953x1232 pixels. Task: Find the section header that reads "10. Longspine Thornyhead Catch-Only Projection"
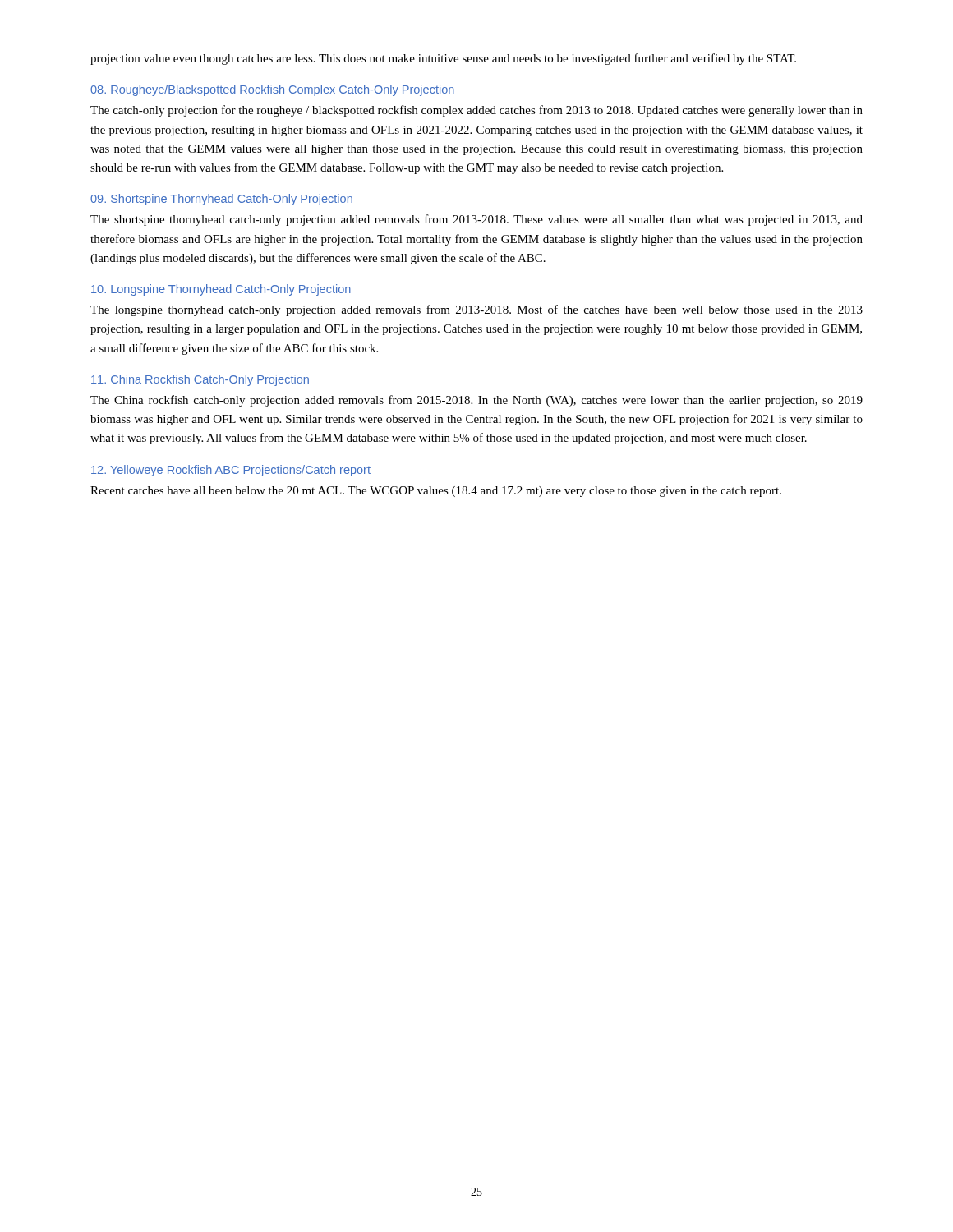tap(221, 289)
